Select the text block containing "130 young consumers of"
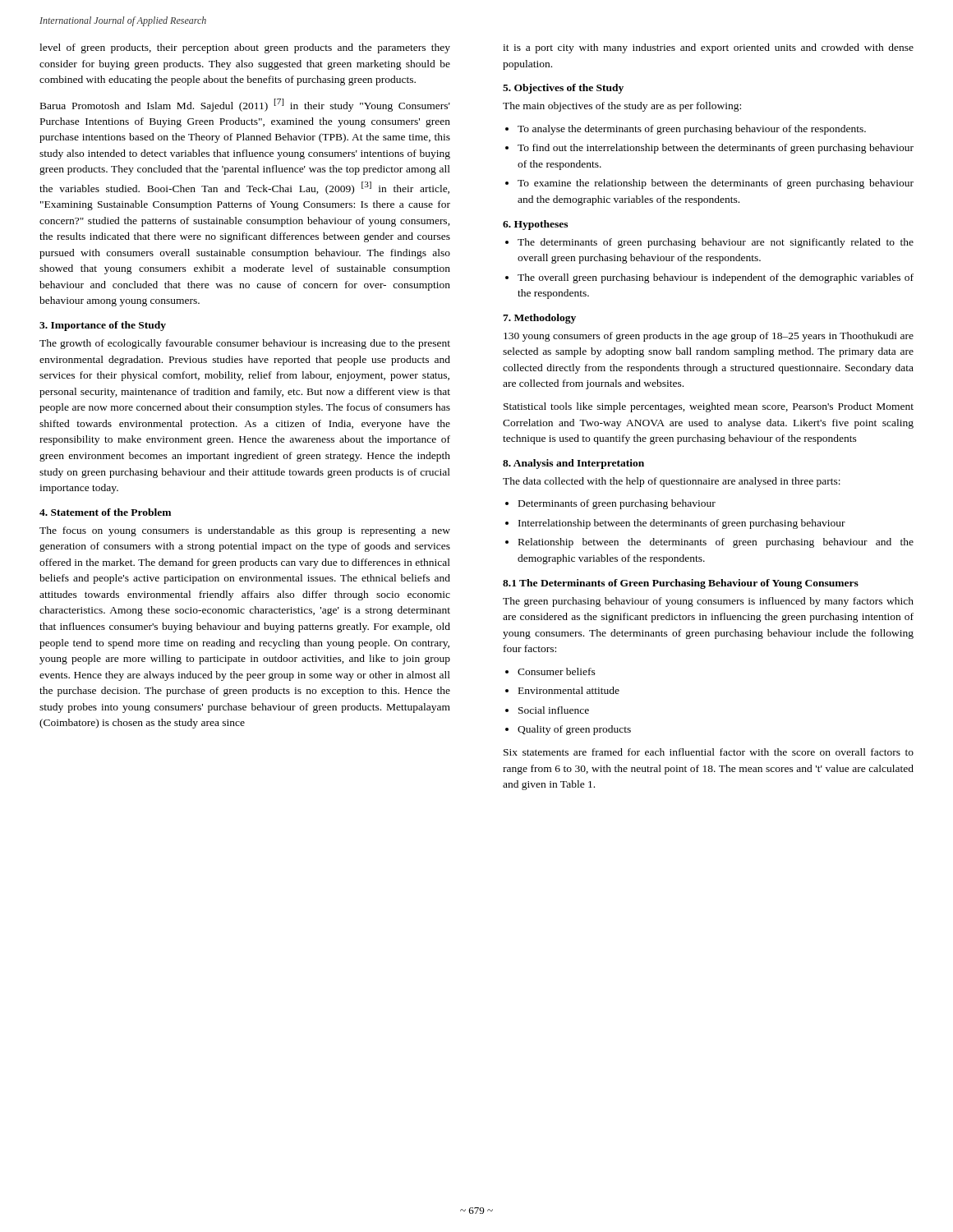The image size is (953, 1232). click(x=708, y=359)
